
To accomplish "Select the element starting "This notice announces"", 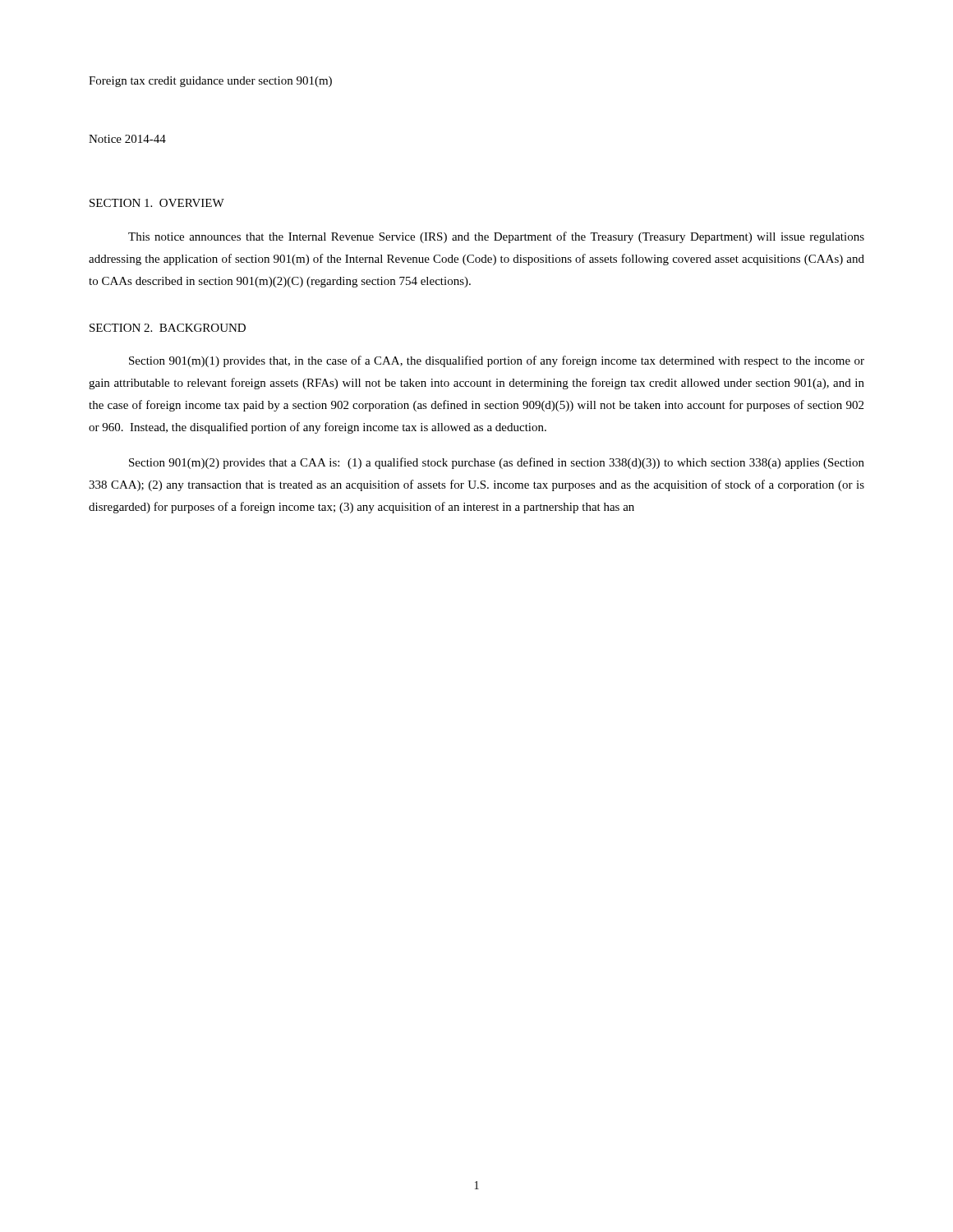I will point(476,259).
